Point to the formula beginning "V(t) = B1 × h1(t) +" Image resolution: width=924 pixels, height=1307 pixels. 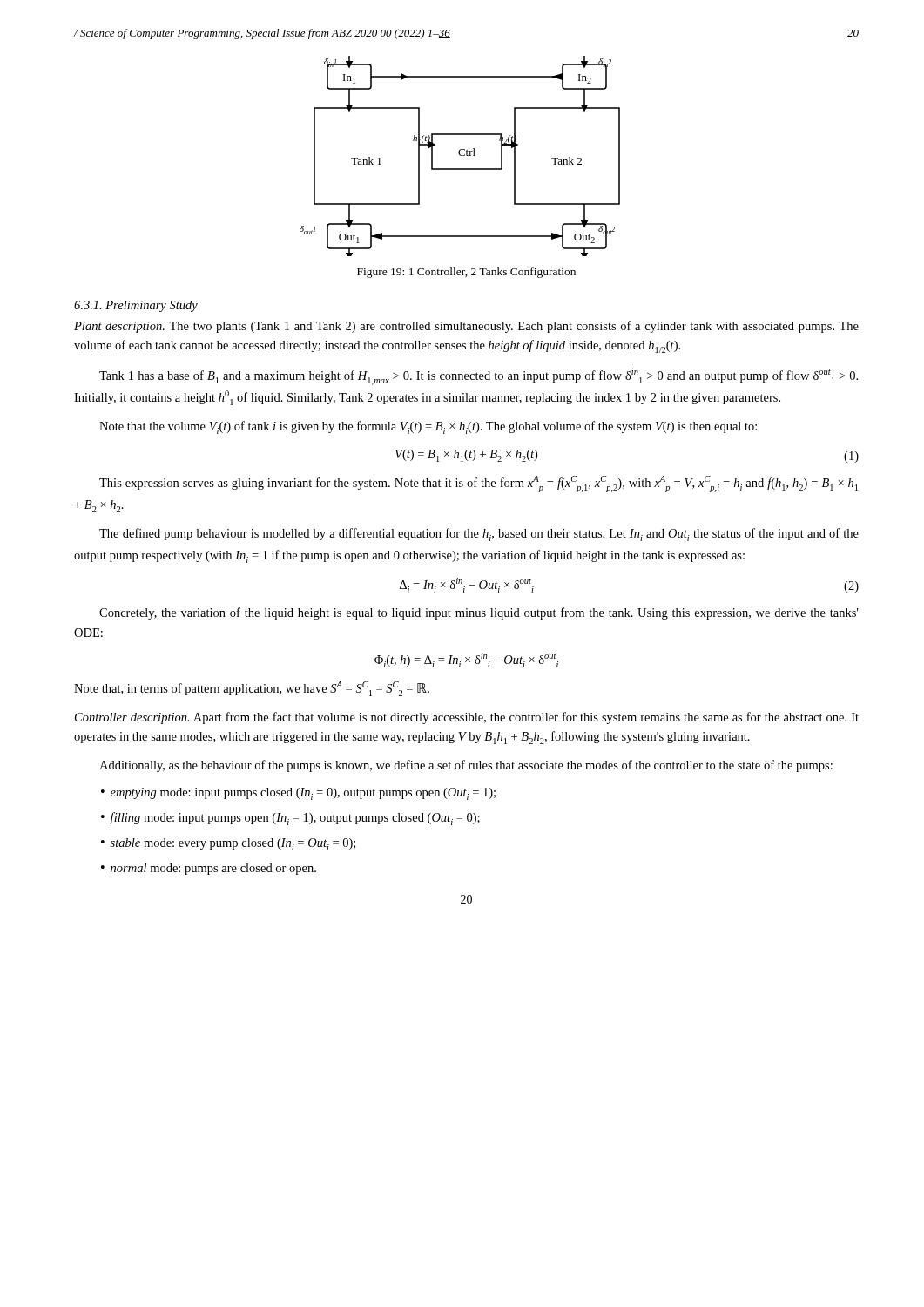coord(466,455)
